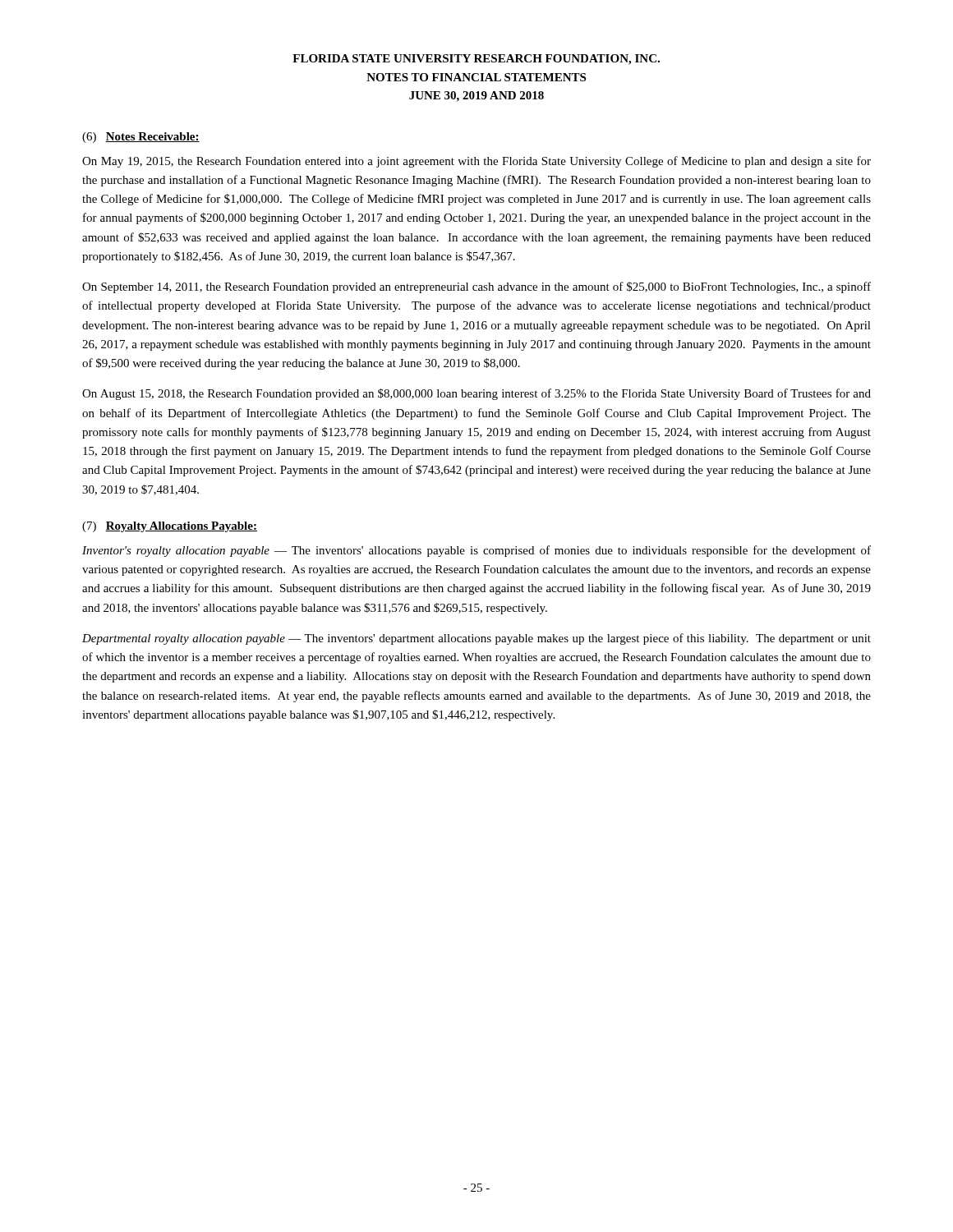Navigate to the passage starting "On May 19, 2015, the Research"
The width and height of the screenshot is (953, 1232).
pos(476,208)
